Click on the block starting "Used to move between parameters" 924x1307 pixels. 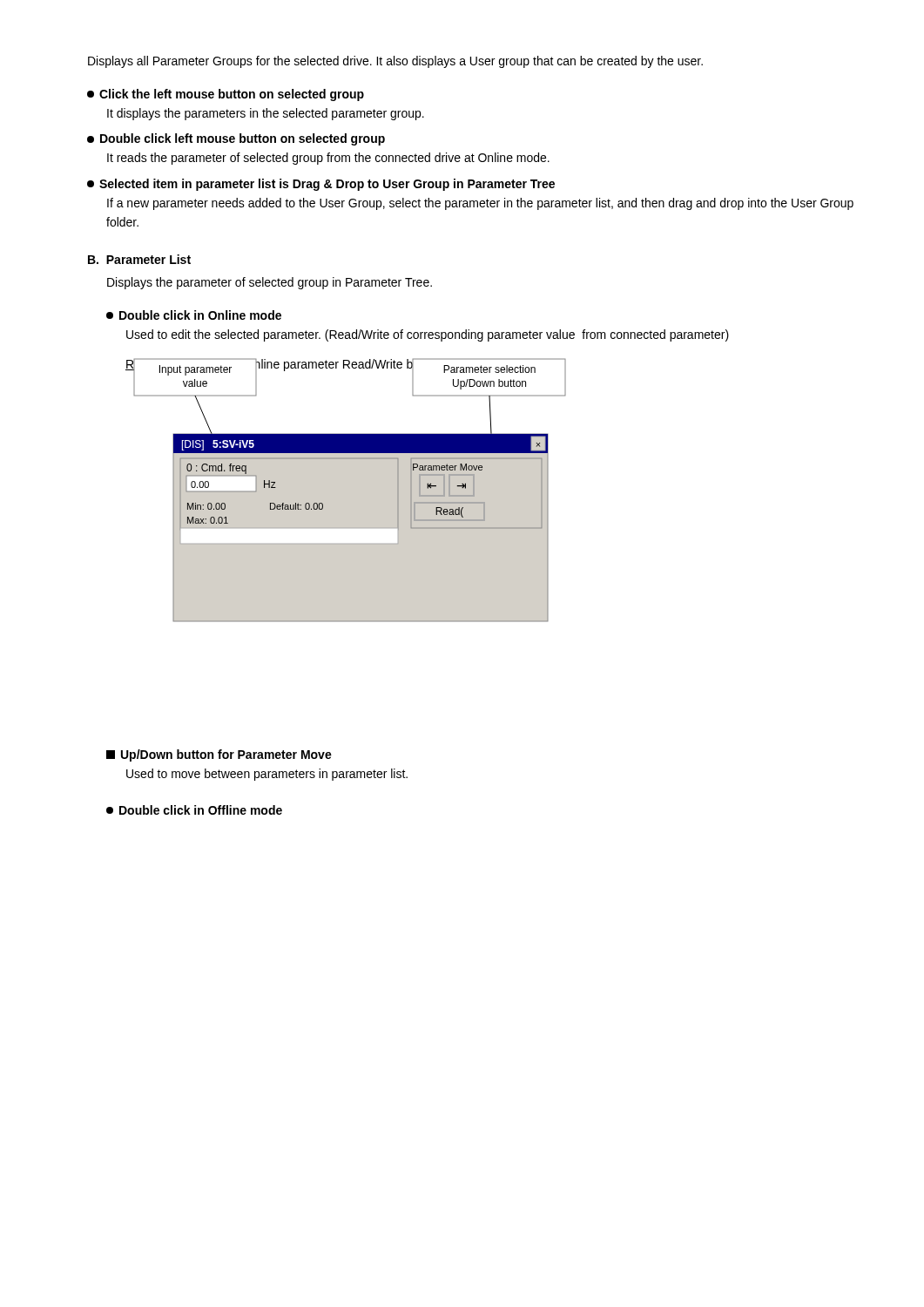coord(267,774)
